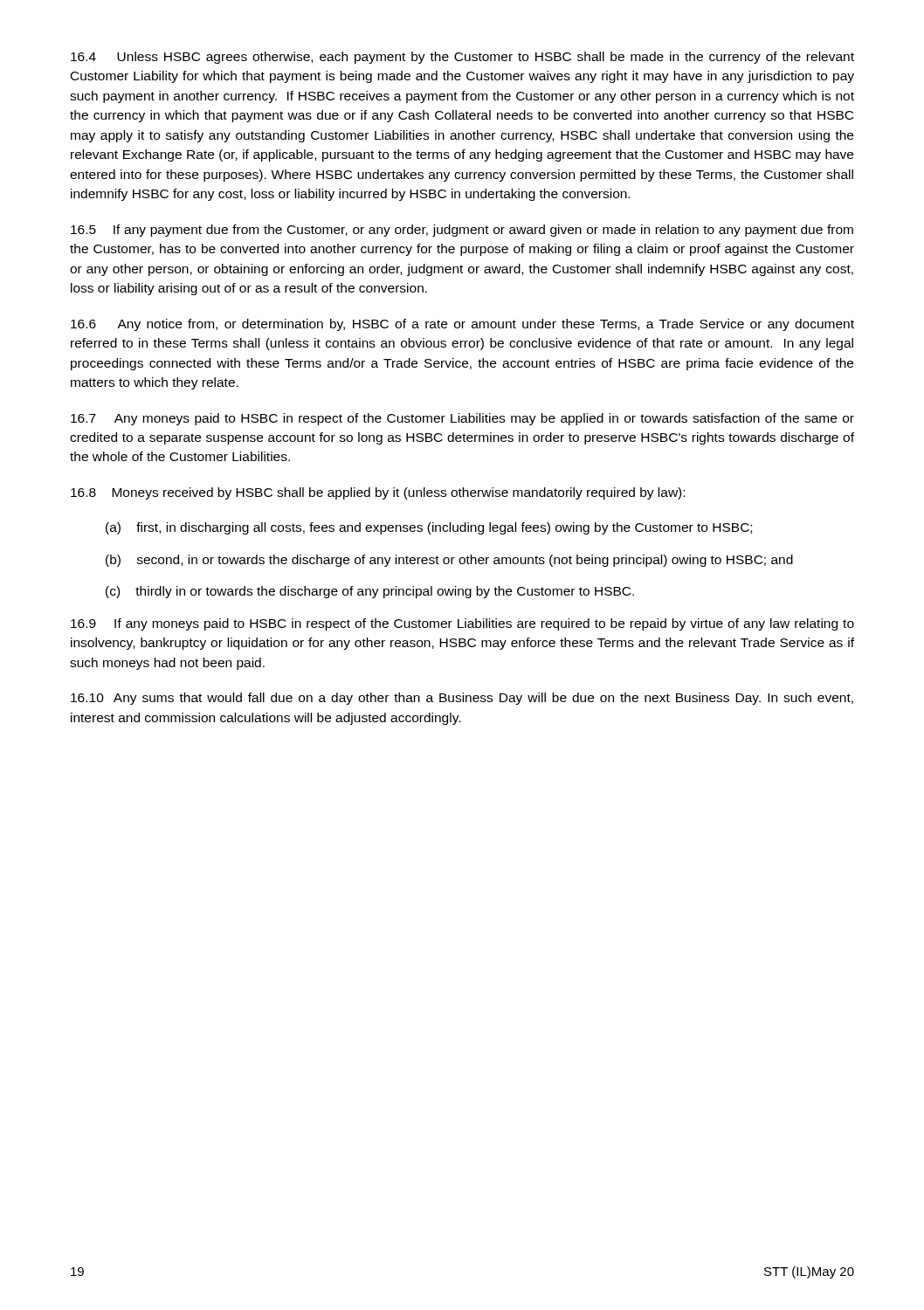Point to the block starting "8 Moneys received by HSBC shall"

click(x=378, y=492)
